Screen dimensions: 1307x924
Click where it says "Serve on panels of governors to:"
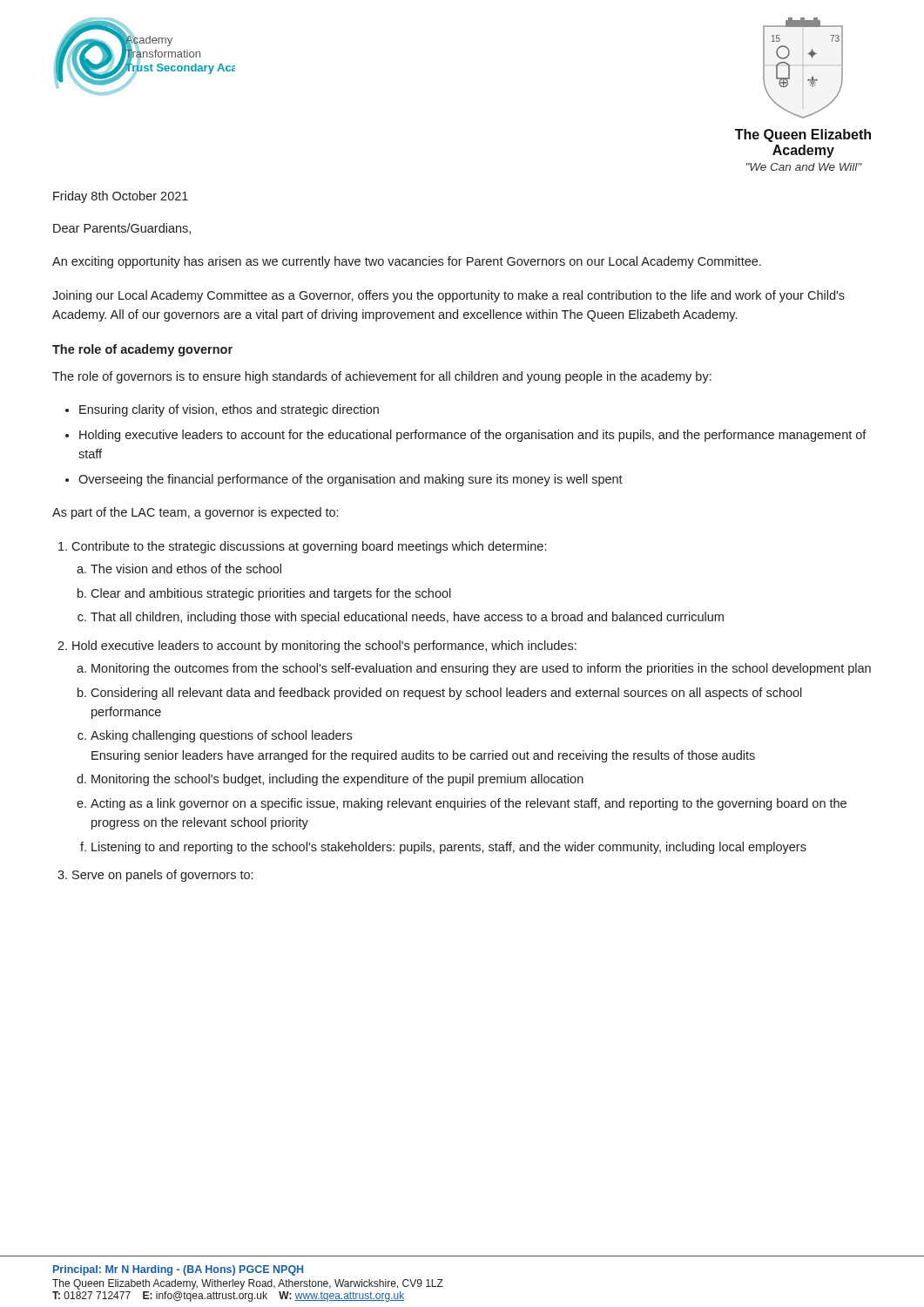(x=163, y=875)
